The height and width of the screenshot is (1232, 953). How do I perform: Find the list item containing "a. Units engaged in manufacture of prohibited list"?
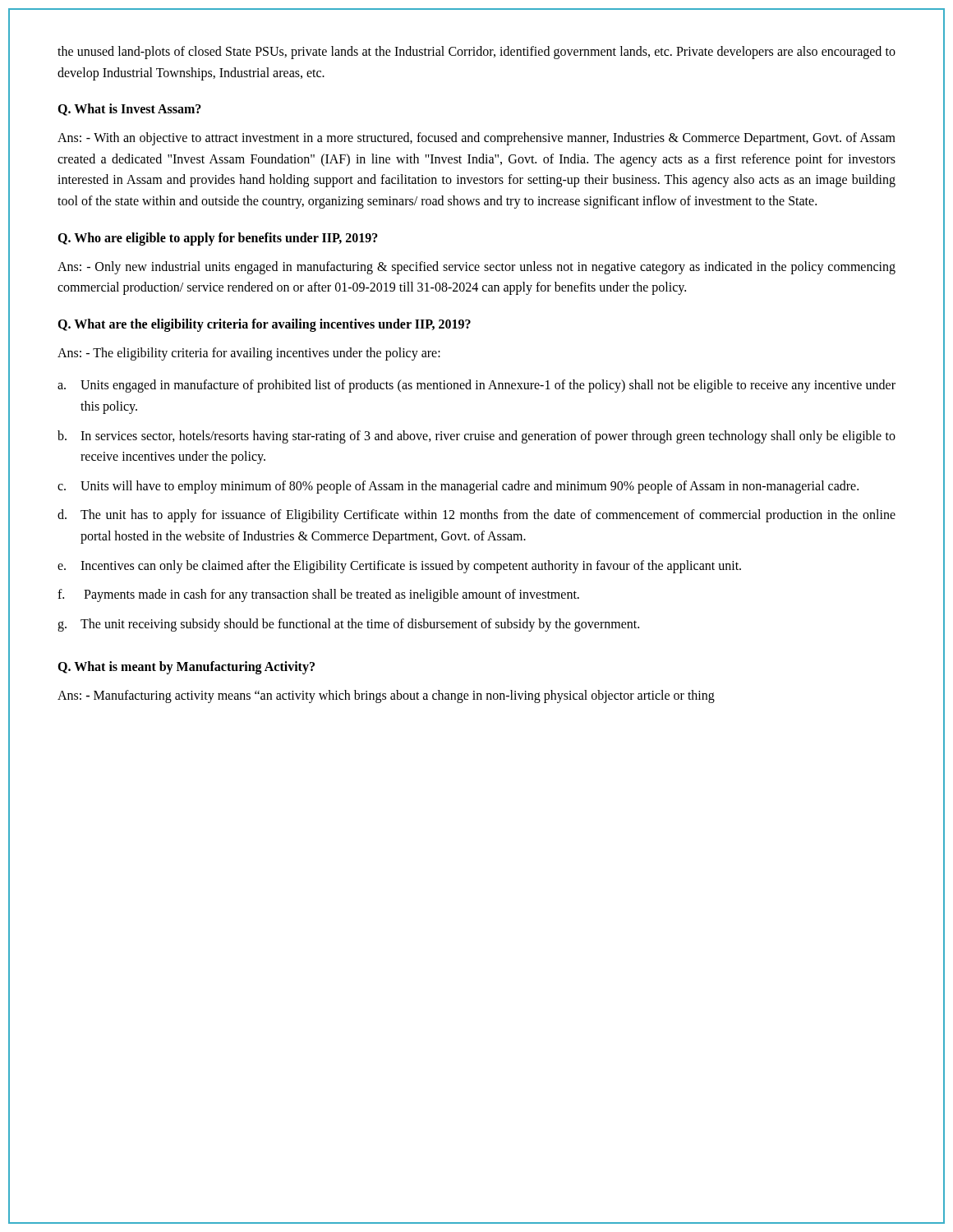coord(476,396)
